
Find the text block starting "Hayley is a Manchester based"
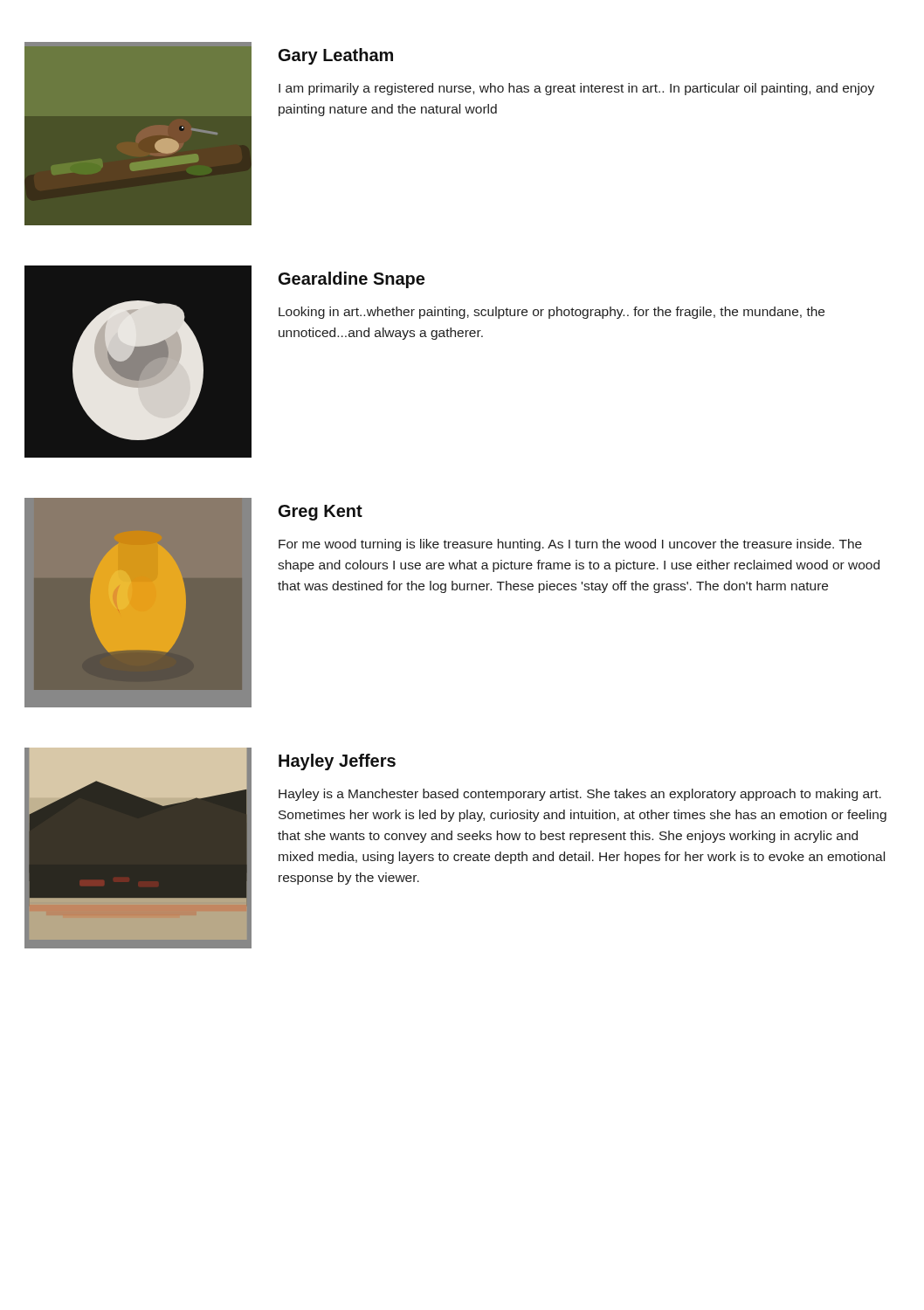[x=582, y=835]
